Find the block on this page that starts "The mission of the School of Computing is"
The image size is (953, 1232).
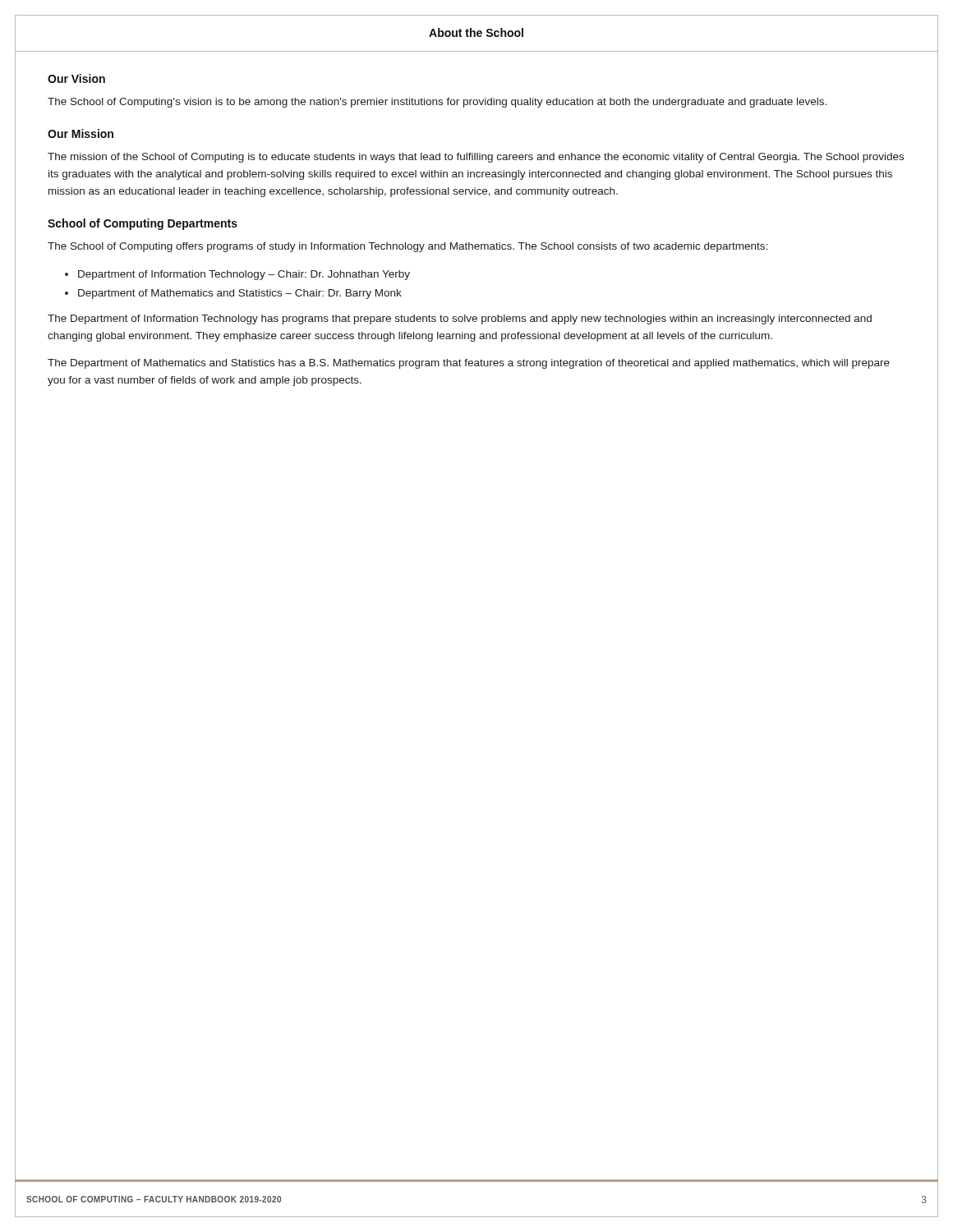[x=476, y=174]
